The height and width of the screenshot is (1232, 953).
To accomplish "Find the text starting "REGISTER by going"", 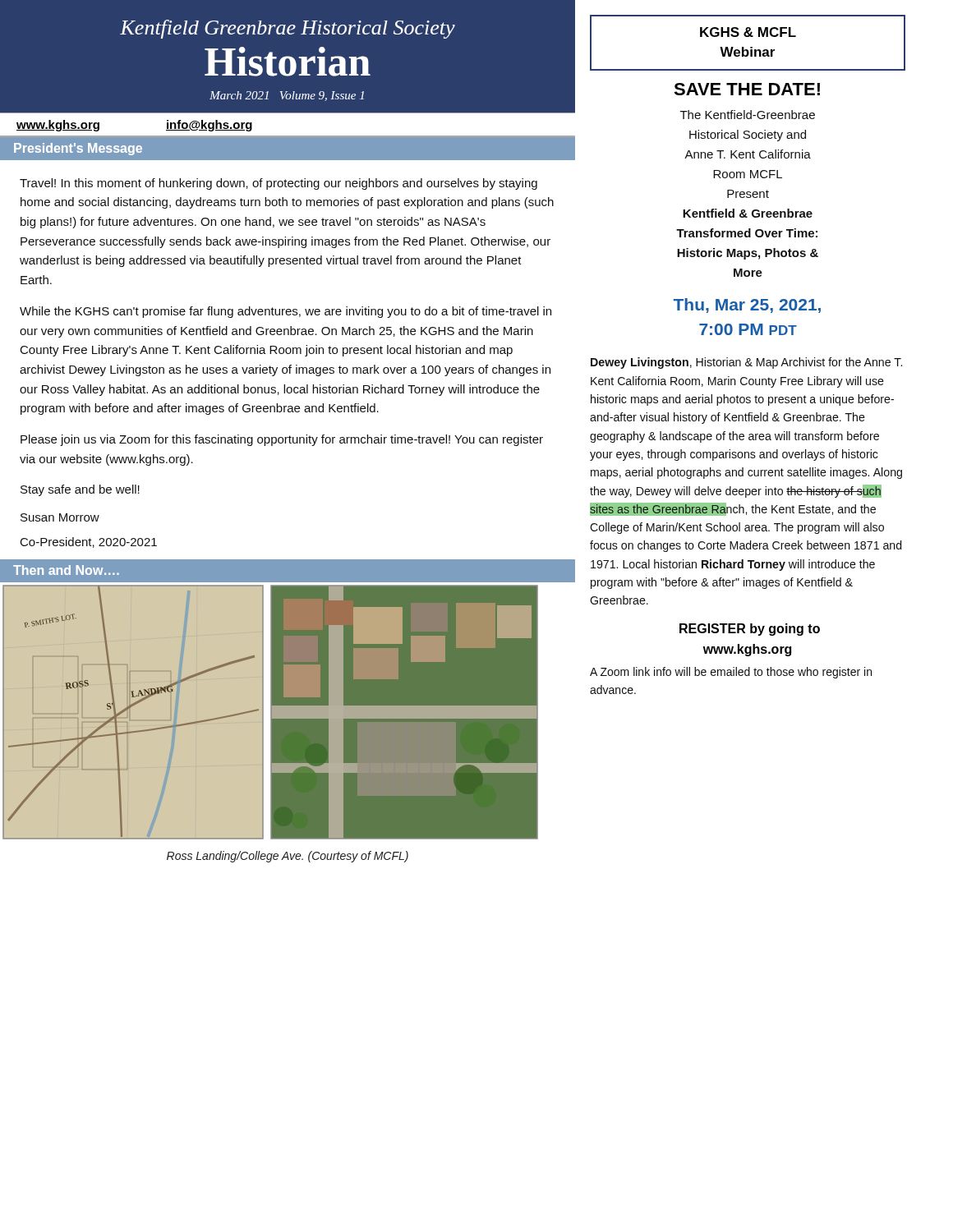I will (748, 639).
